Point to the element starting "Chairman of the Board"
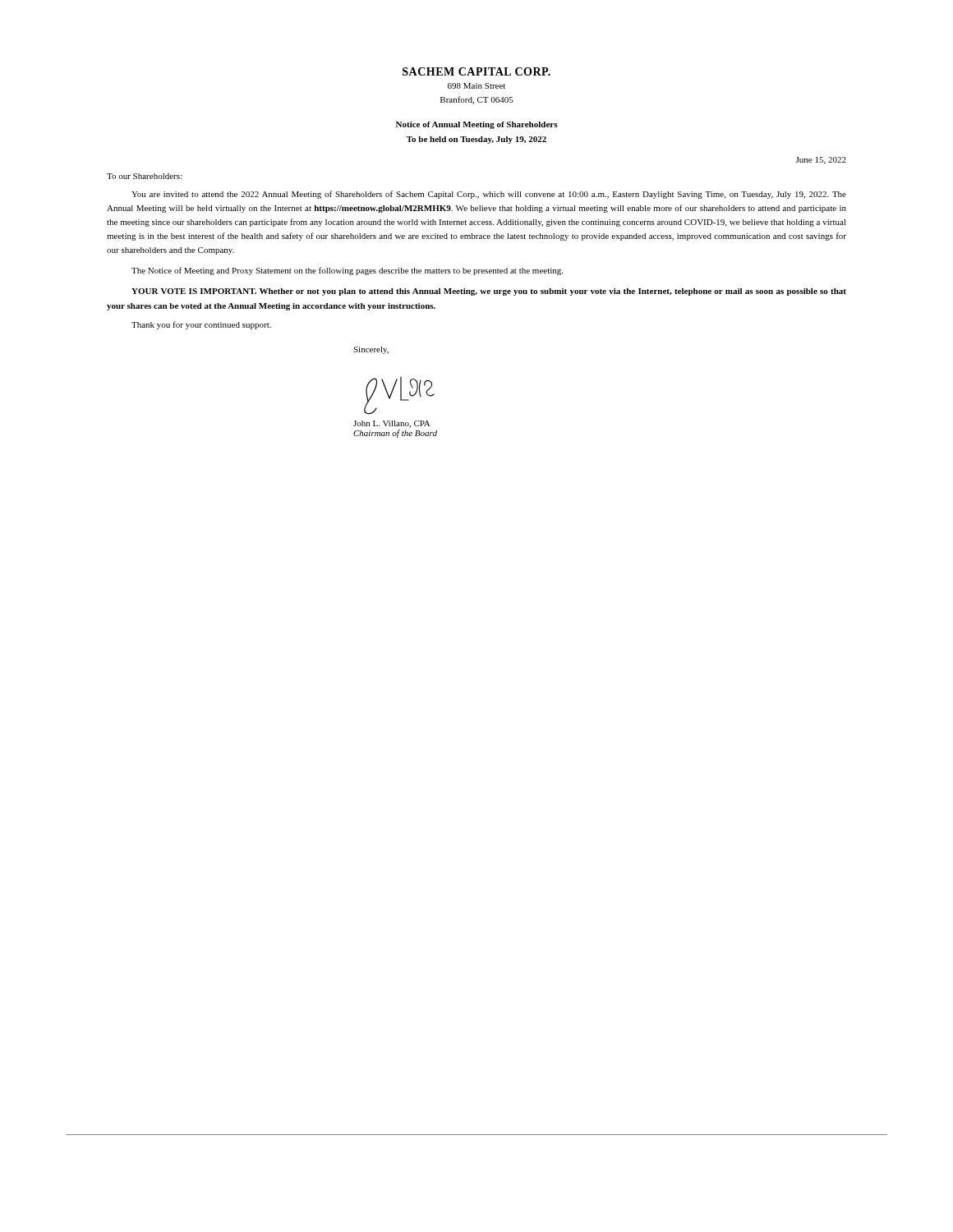The width and height of the screenshot is (953, 1232). (395, 432)
